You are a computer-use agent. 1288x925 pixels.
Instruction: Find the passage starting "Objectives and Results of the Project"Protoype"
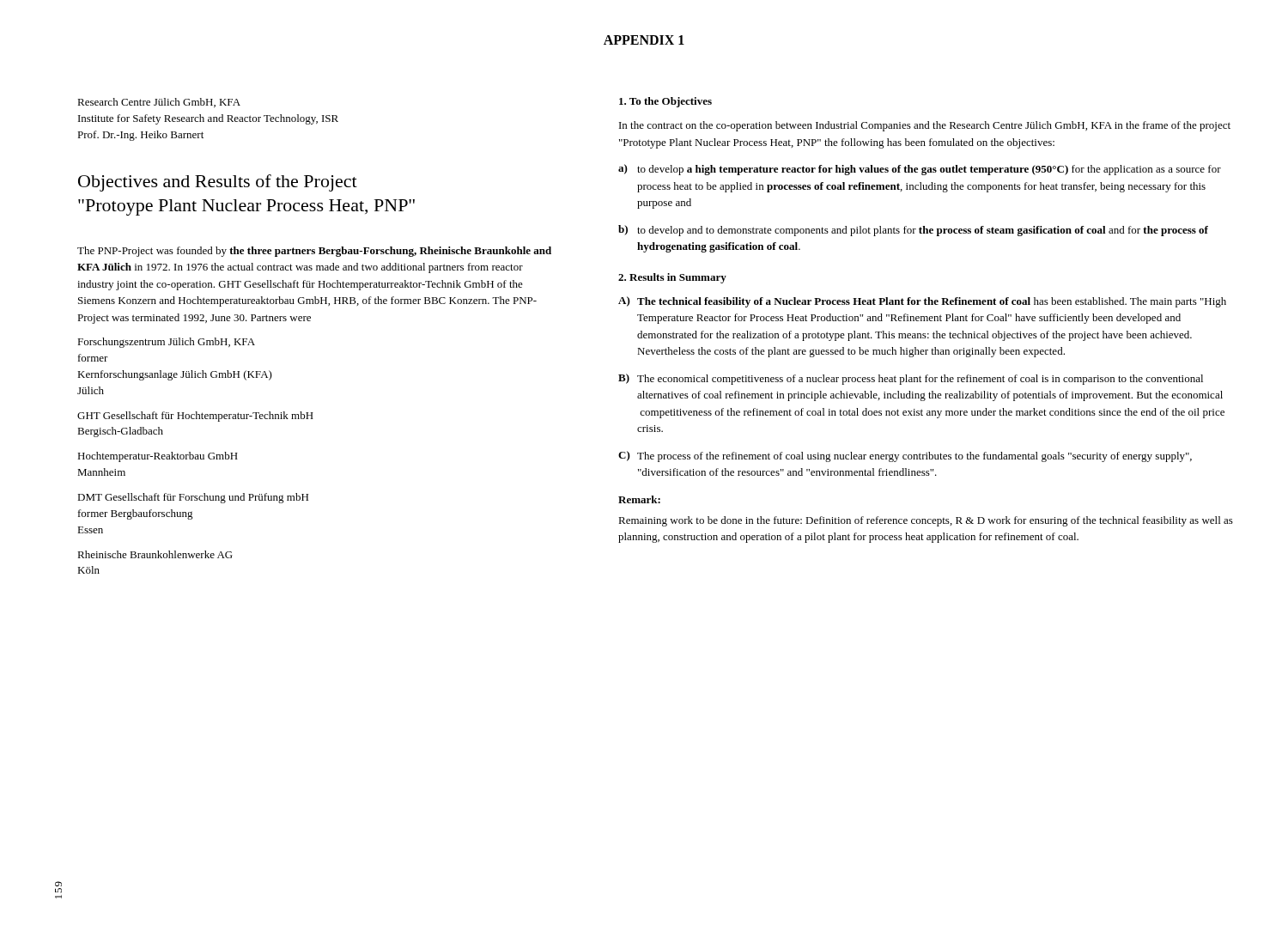tap(318, 193)
